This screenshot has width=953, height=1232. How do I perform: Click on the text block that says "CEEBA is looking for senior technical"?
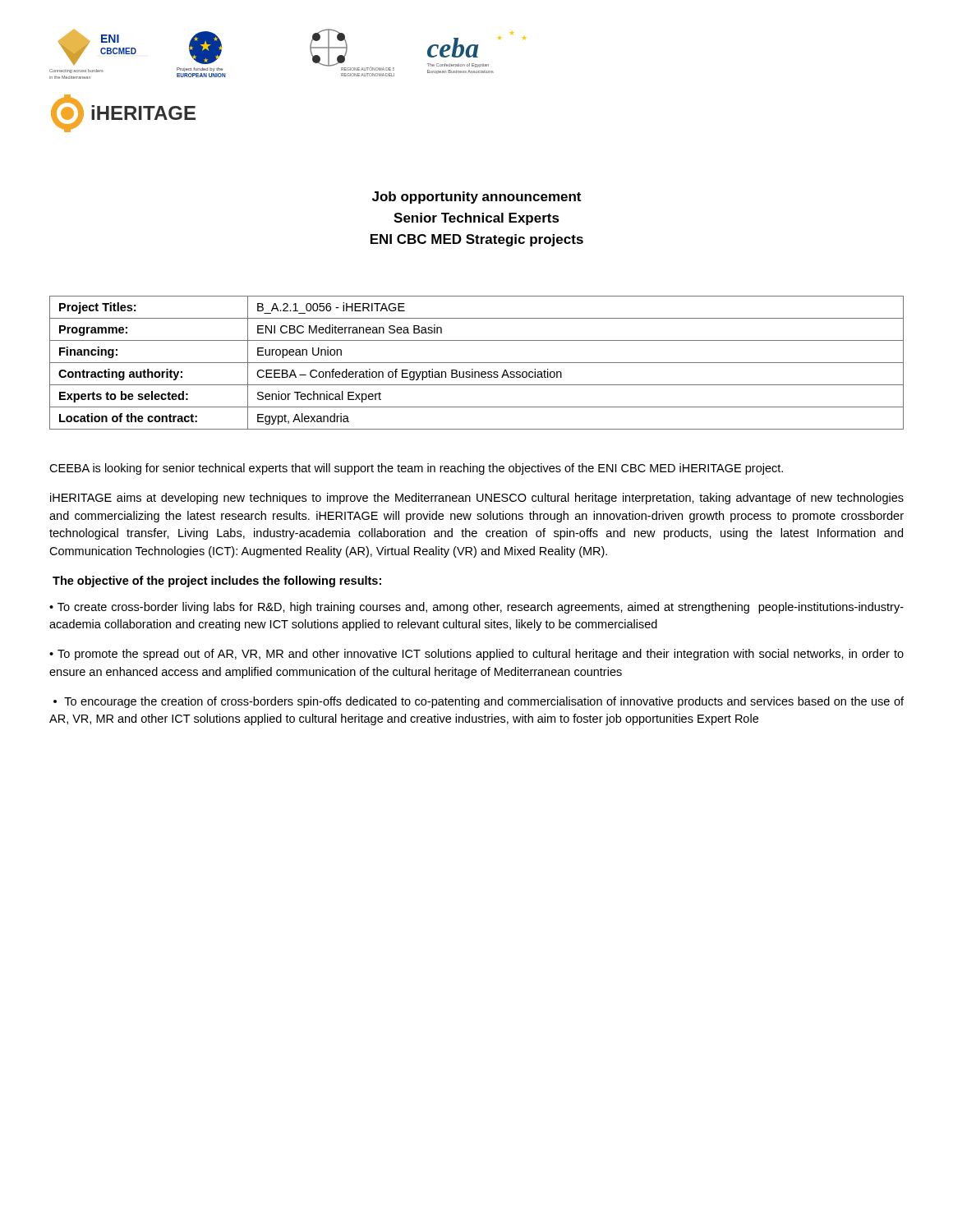coord(476,469)
